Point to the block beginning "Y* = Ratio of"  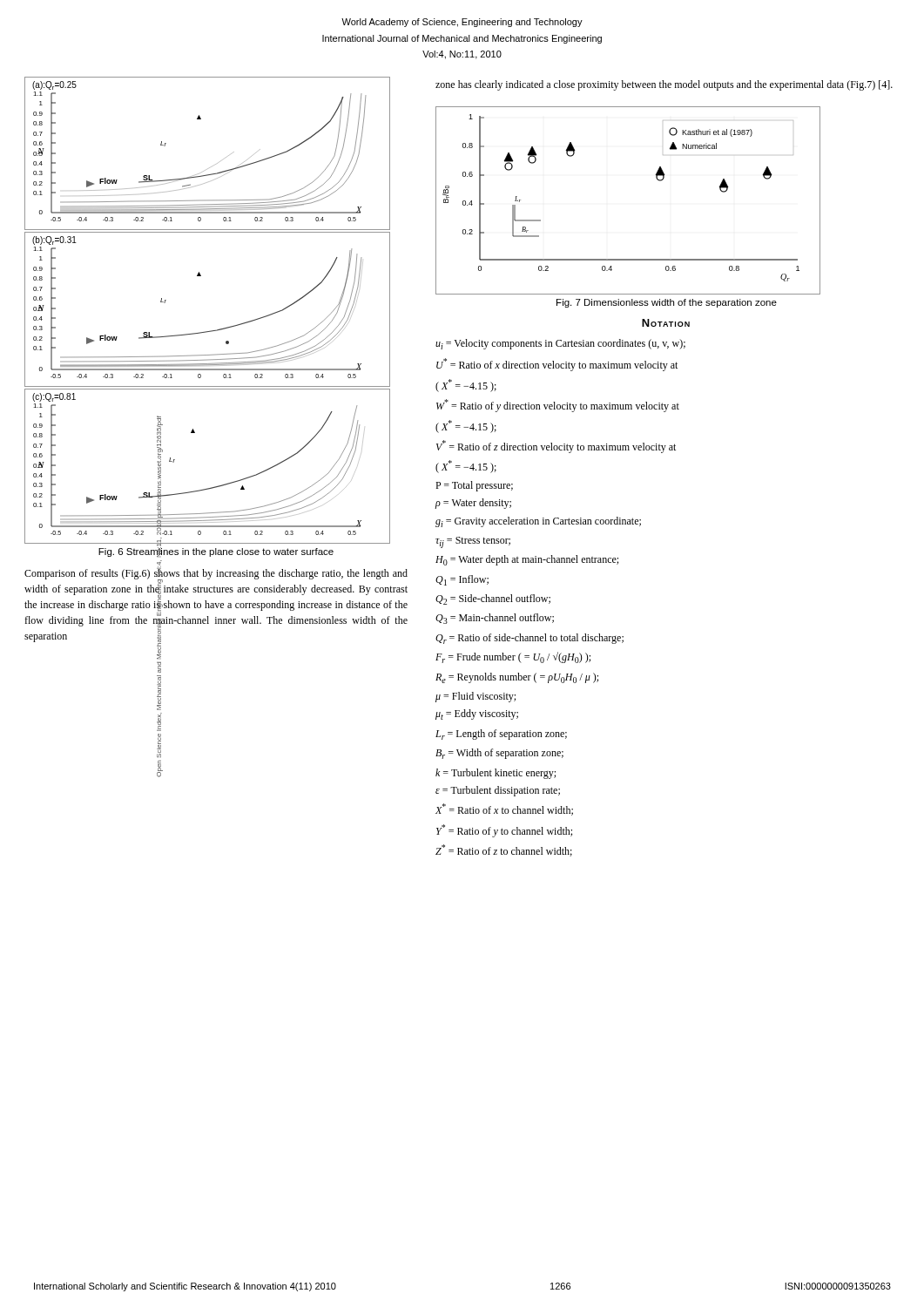[504, 830]
